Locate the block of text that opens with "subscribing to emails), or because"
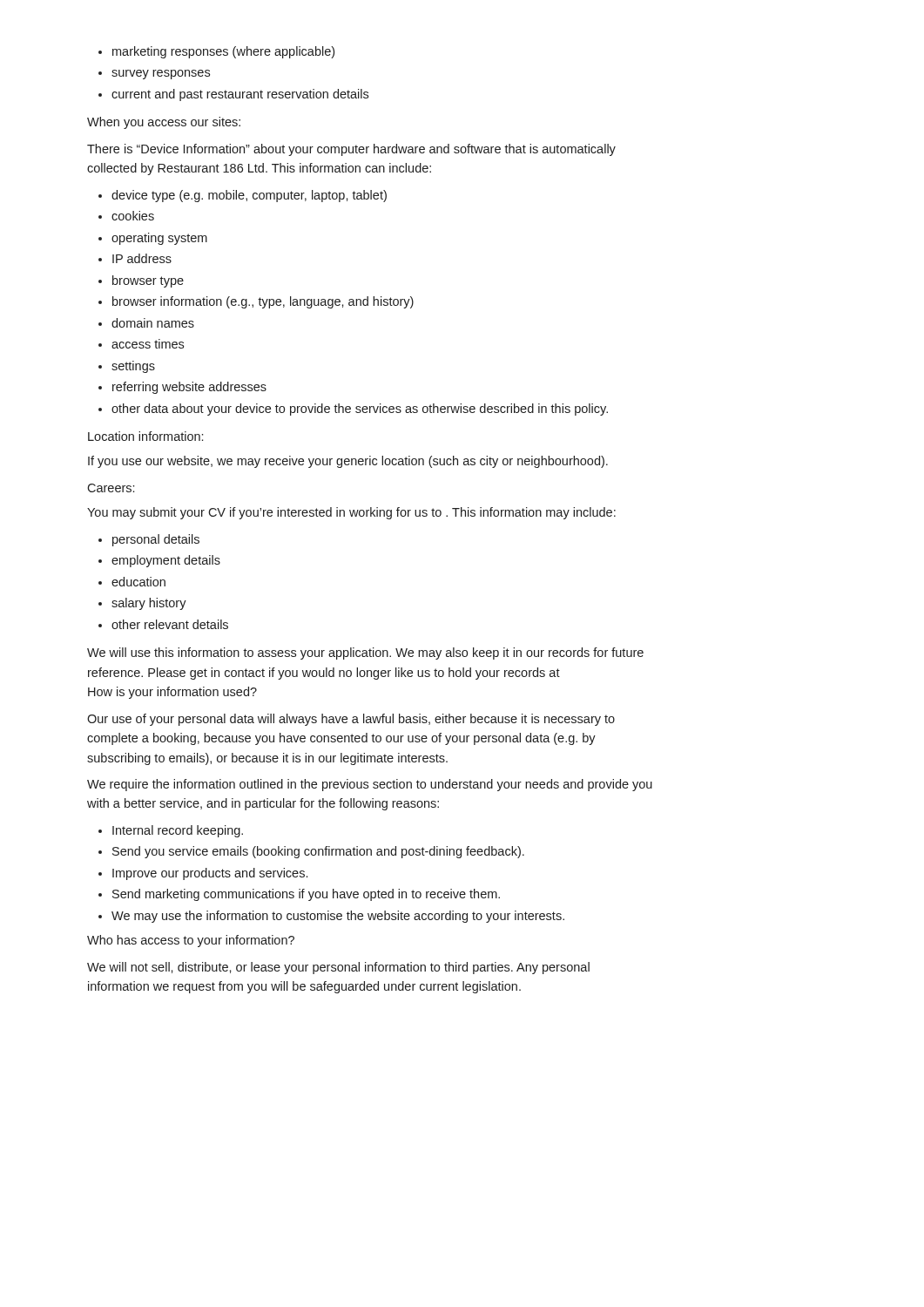The width and height of the screenshot is (924, 1307). pyautogui.click(x=267, y=759)
